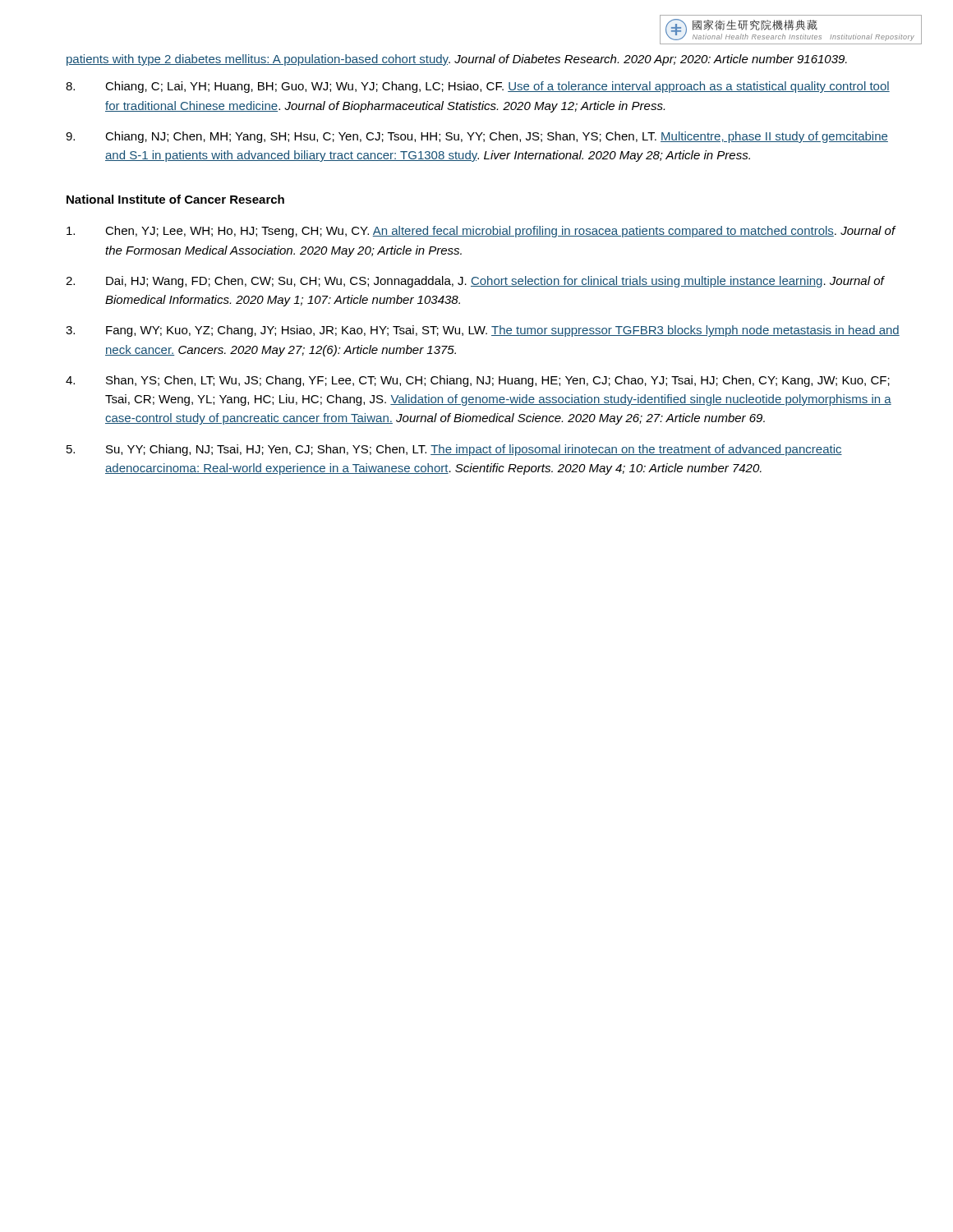Click on the list item containing "Chen, YJ; Lee, WH; Ho, HJ;"

485,240
